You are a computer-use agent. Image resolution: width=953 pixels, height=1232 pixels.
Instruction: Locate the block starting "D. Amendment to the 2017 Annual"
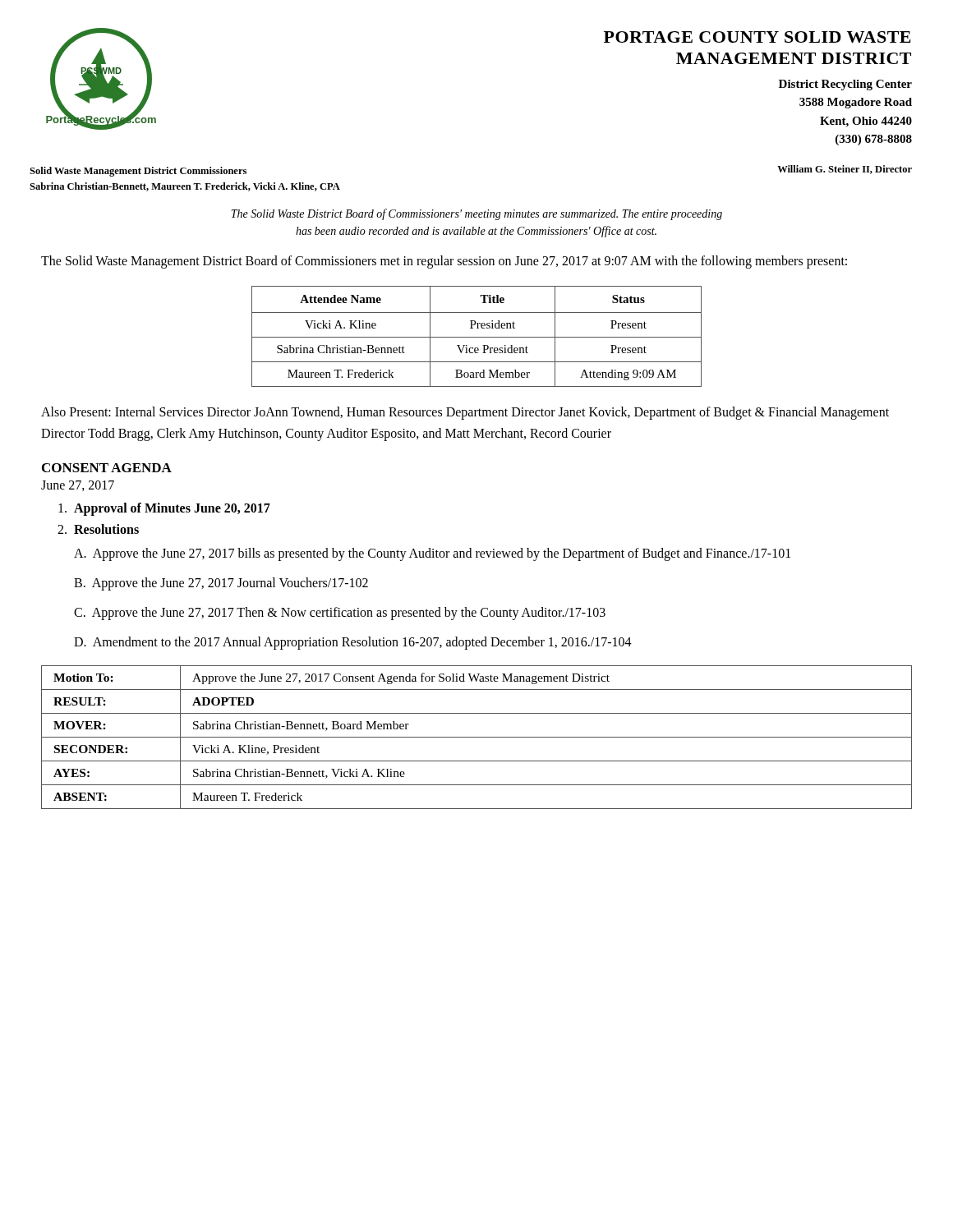pyautogui.click(x=353, y=642)
